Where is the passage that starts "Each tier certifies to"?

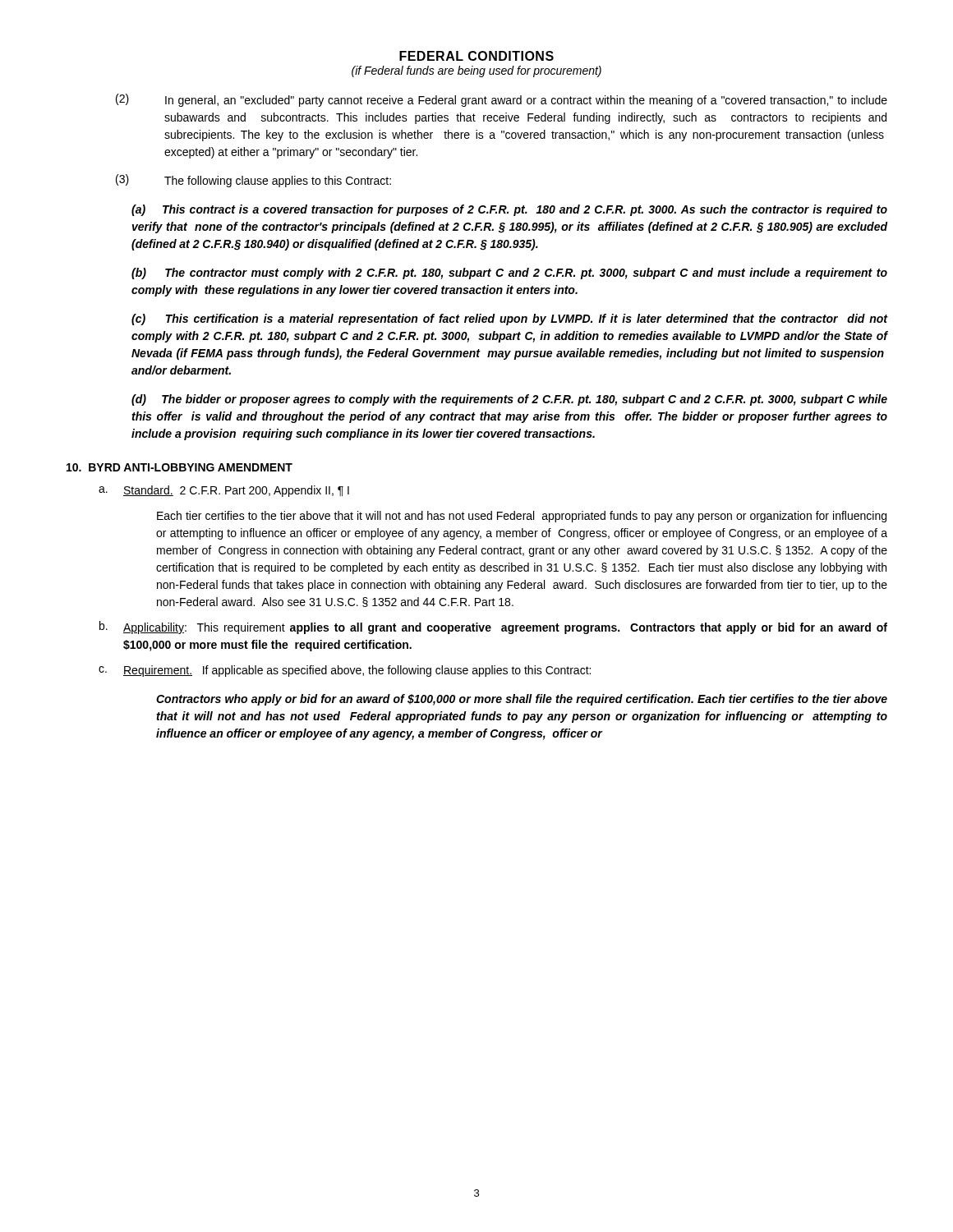[522, 559]
